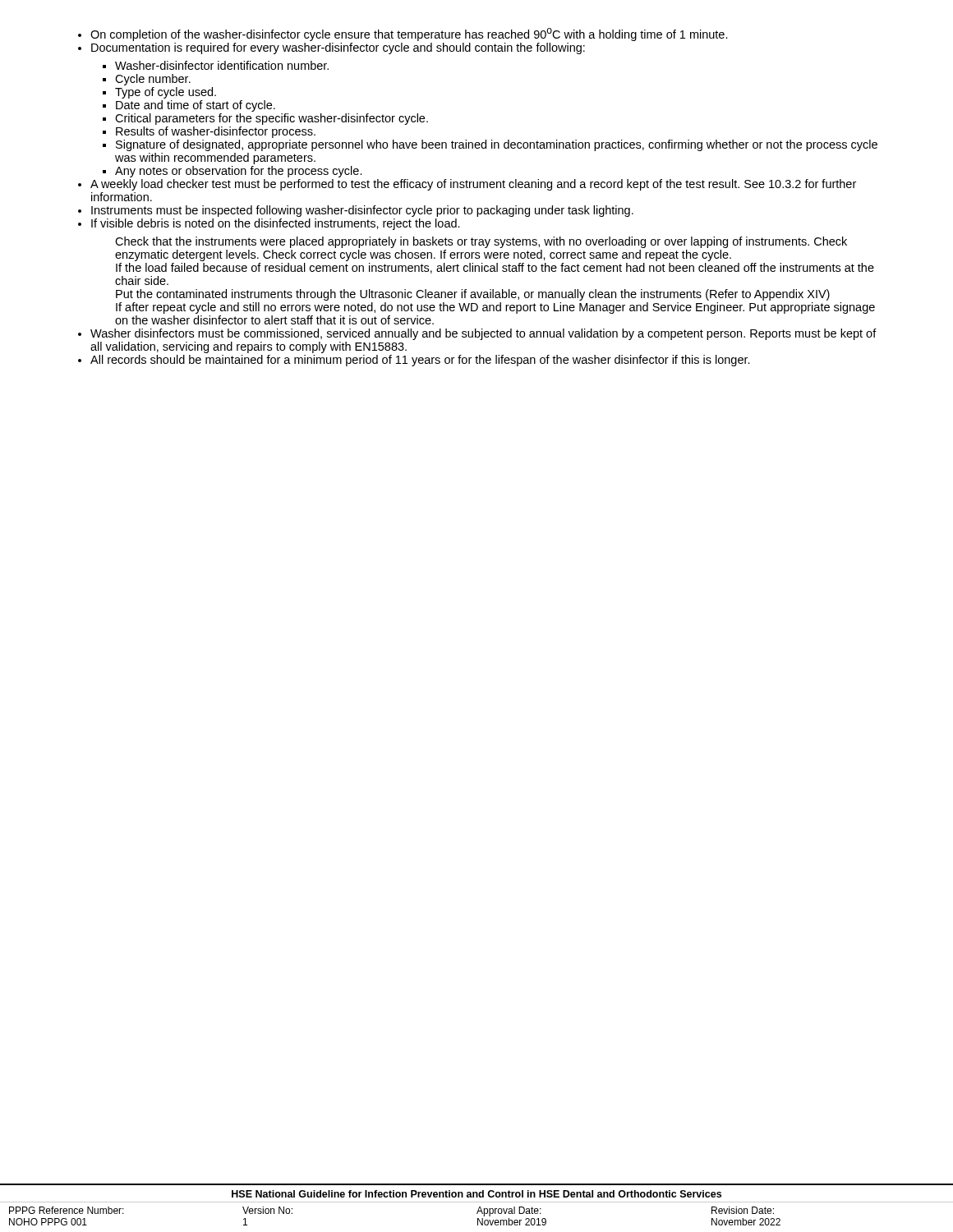Viewport: 953px width, 1232px height.
Task: Click on the list item with the text "Type of cycle used."
Action: point(166,93)
